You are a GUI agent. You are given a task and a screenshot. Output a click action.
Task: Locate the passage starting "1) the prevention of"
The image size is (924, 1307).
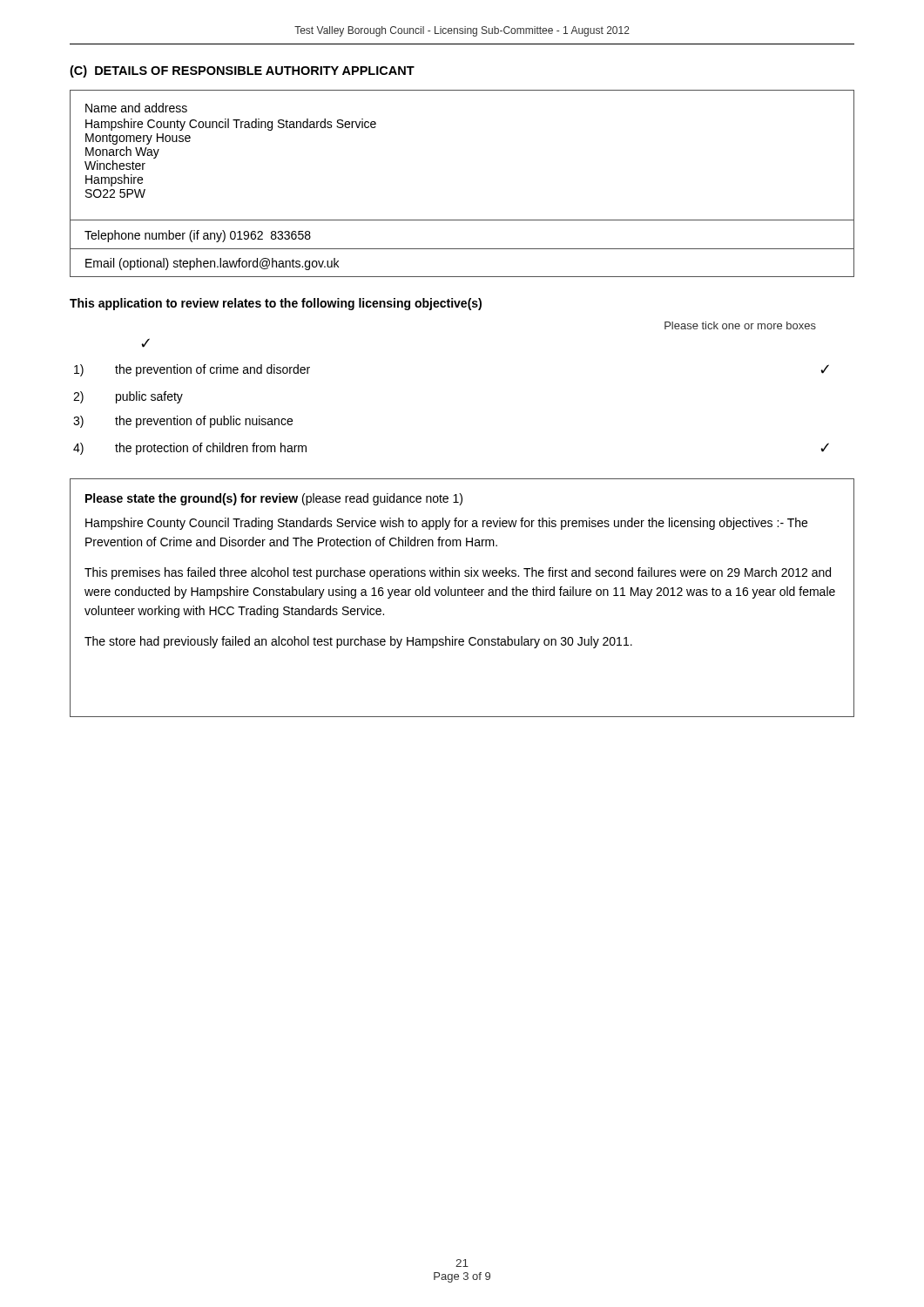click(211, 369)
